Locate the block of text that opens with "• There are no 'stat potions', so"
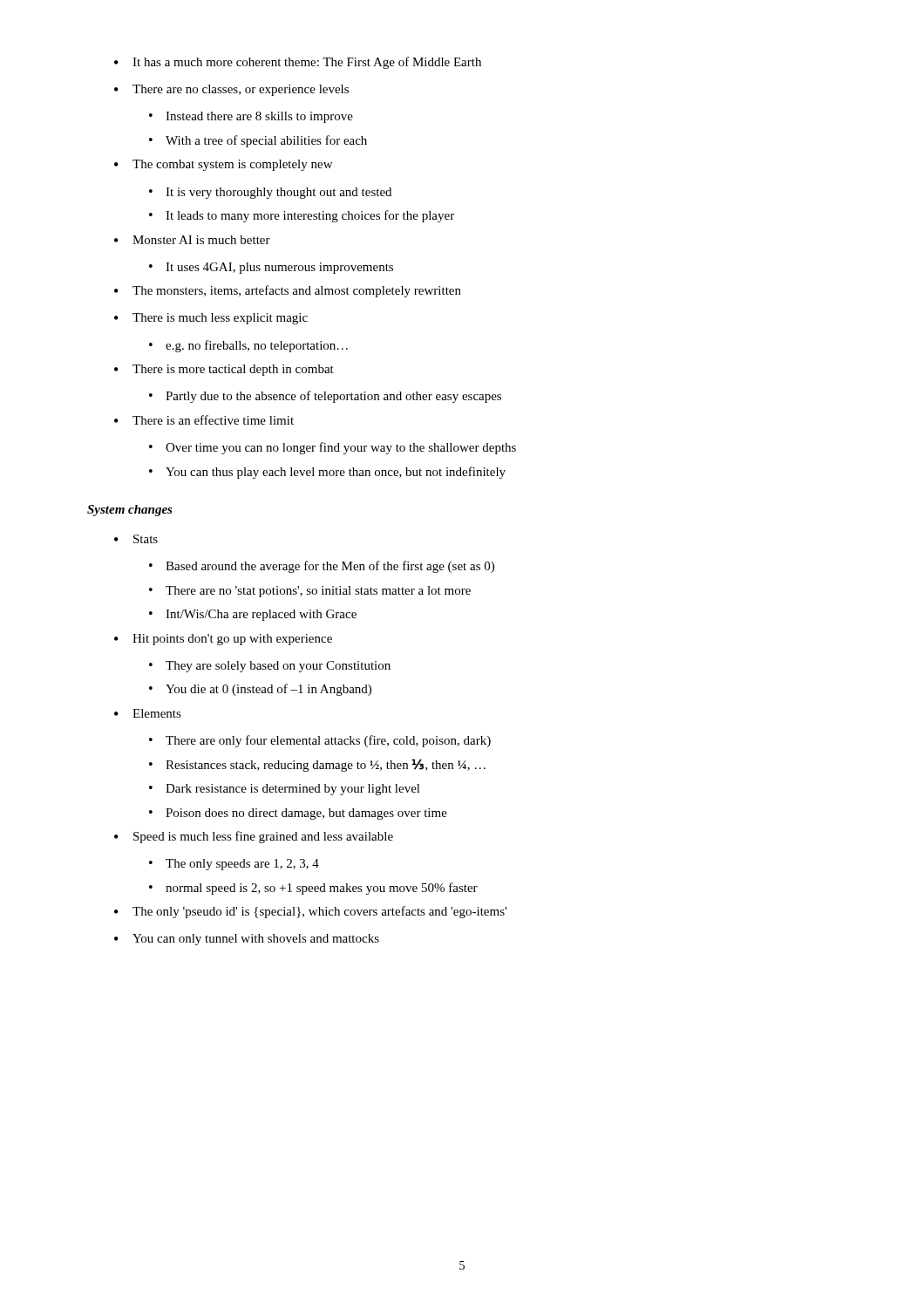Image resolution: width=924 pixels, height=1308 pixels. pyautogui.click(x=475, y=590)
